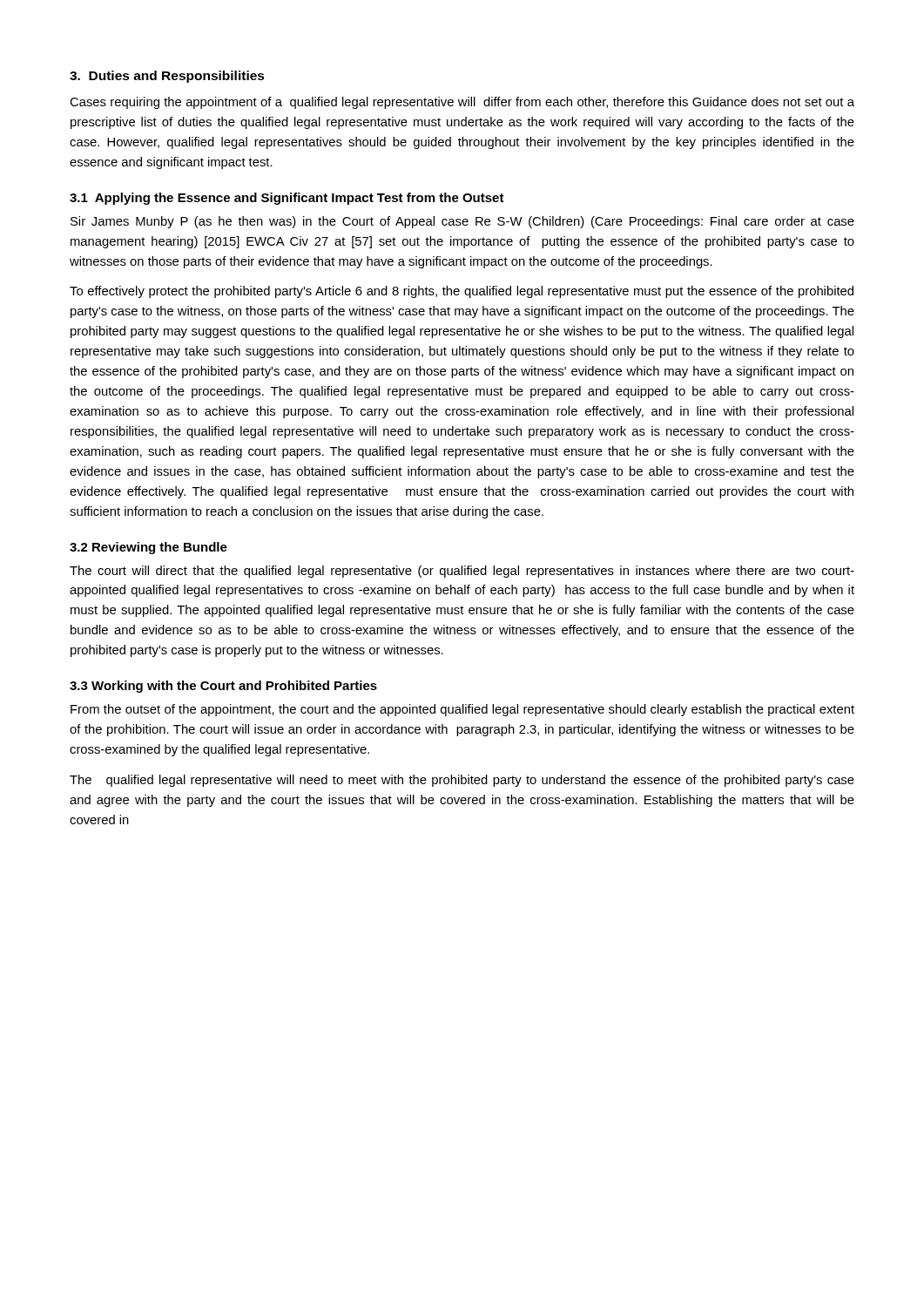Point to the element starting "The qualified legal representative"
Image resolution: width=924 pixels, height=1307 pixels.
462,800
